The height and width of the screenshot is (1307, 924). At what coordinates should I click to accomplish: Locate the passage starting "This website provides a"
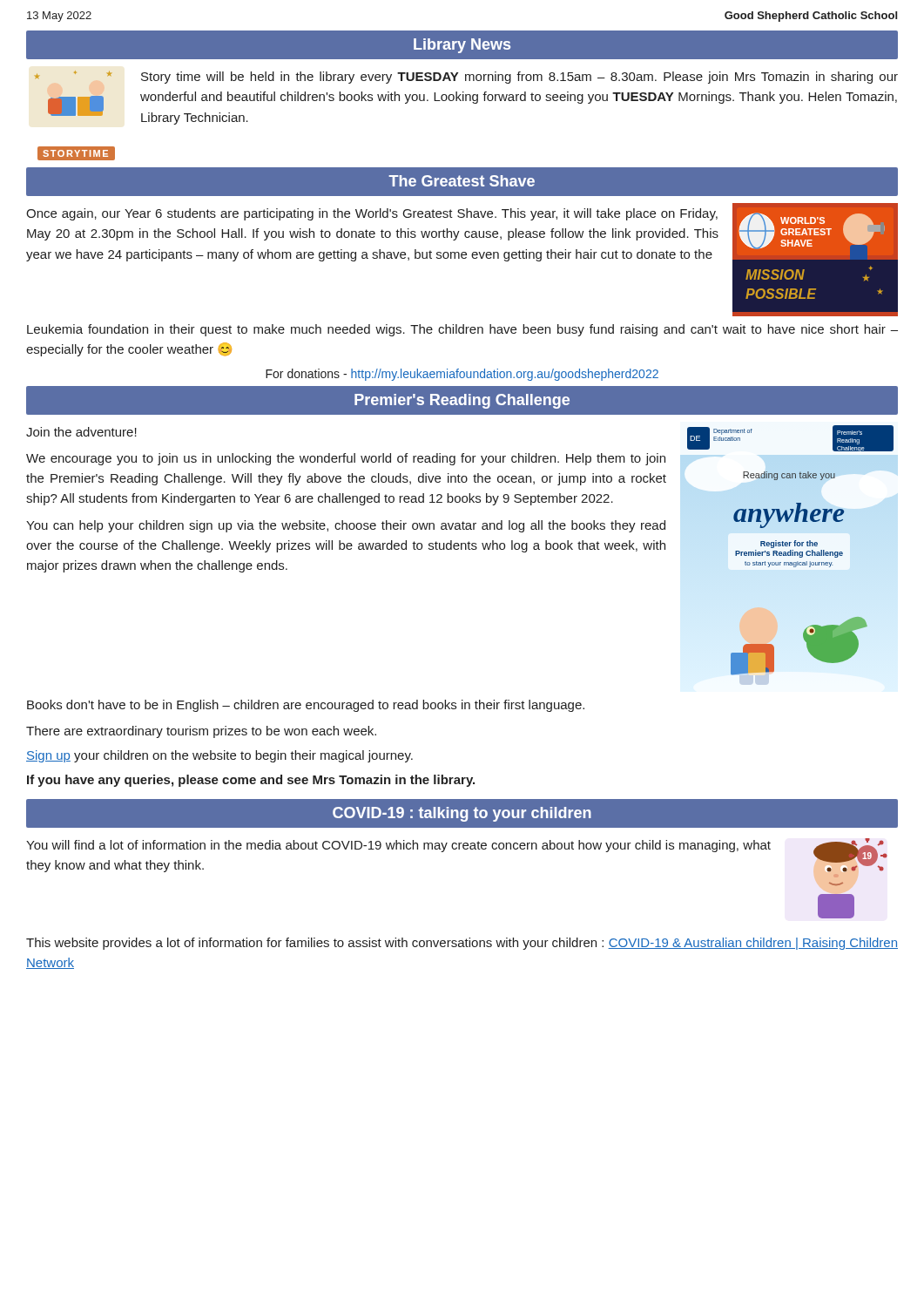462,952
